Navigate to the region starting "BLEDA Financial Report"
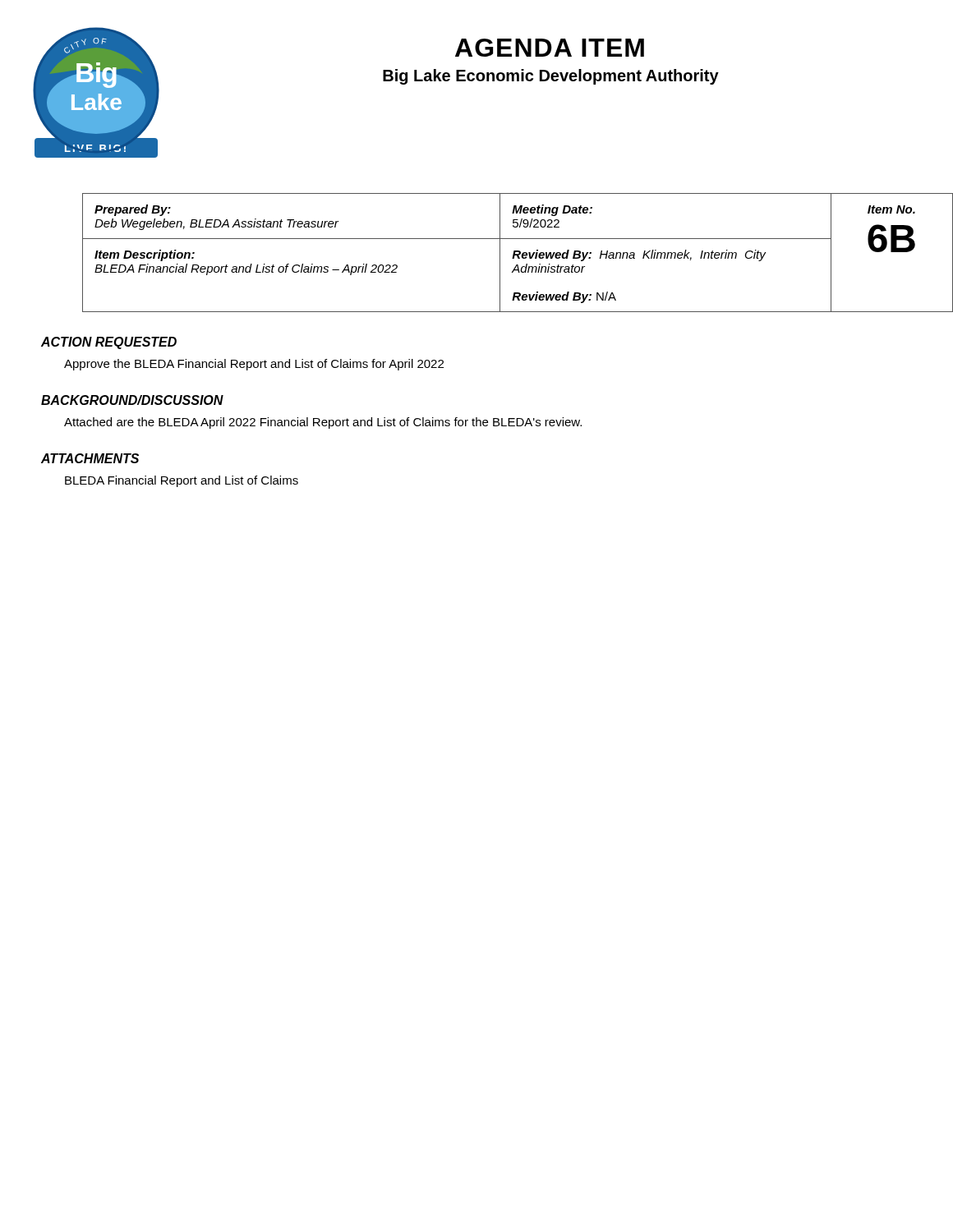 tap(181, 480)
